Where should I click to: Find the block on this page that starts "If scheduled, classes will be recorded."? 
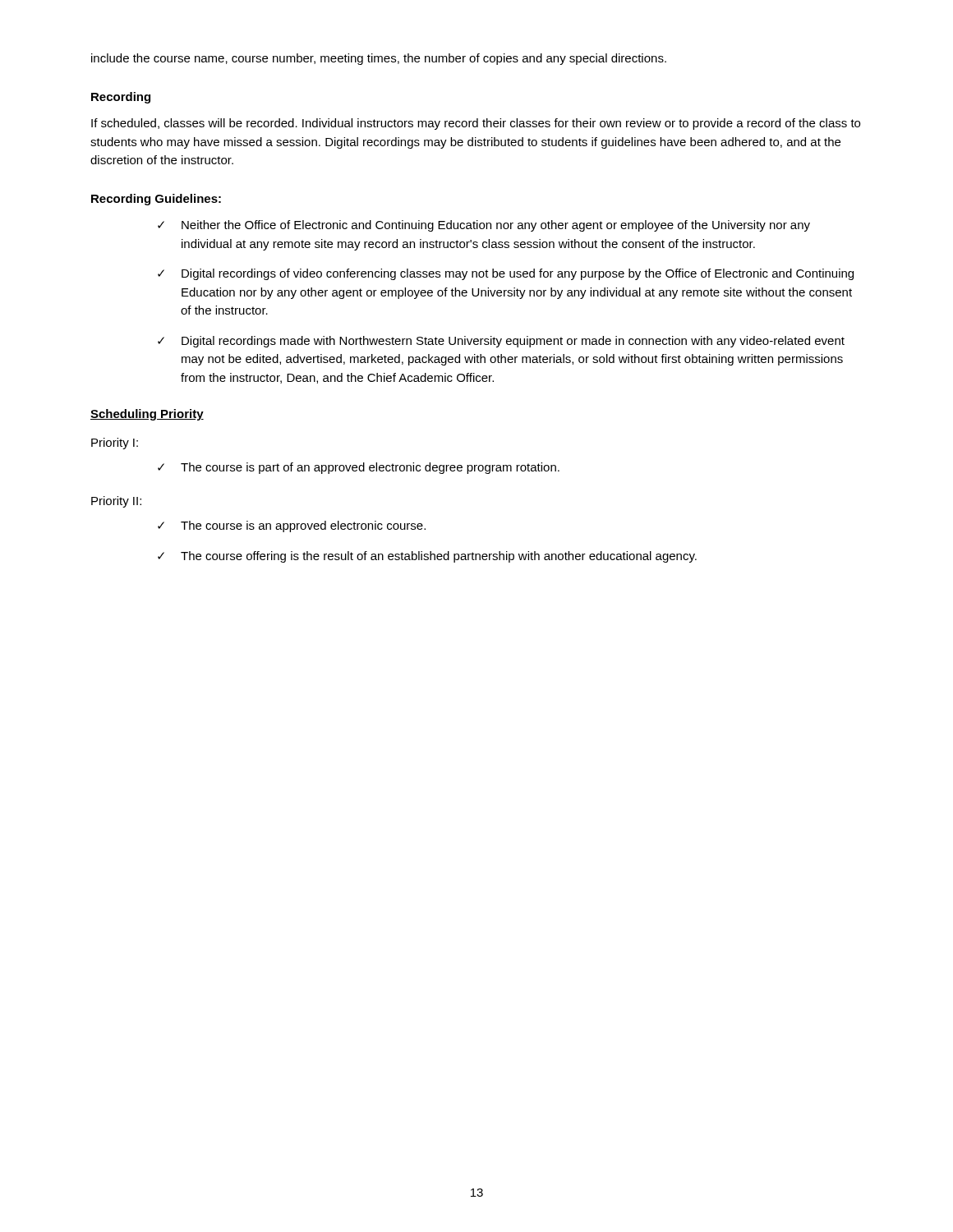[x=476, y=141]
